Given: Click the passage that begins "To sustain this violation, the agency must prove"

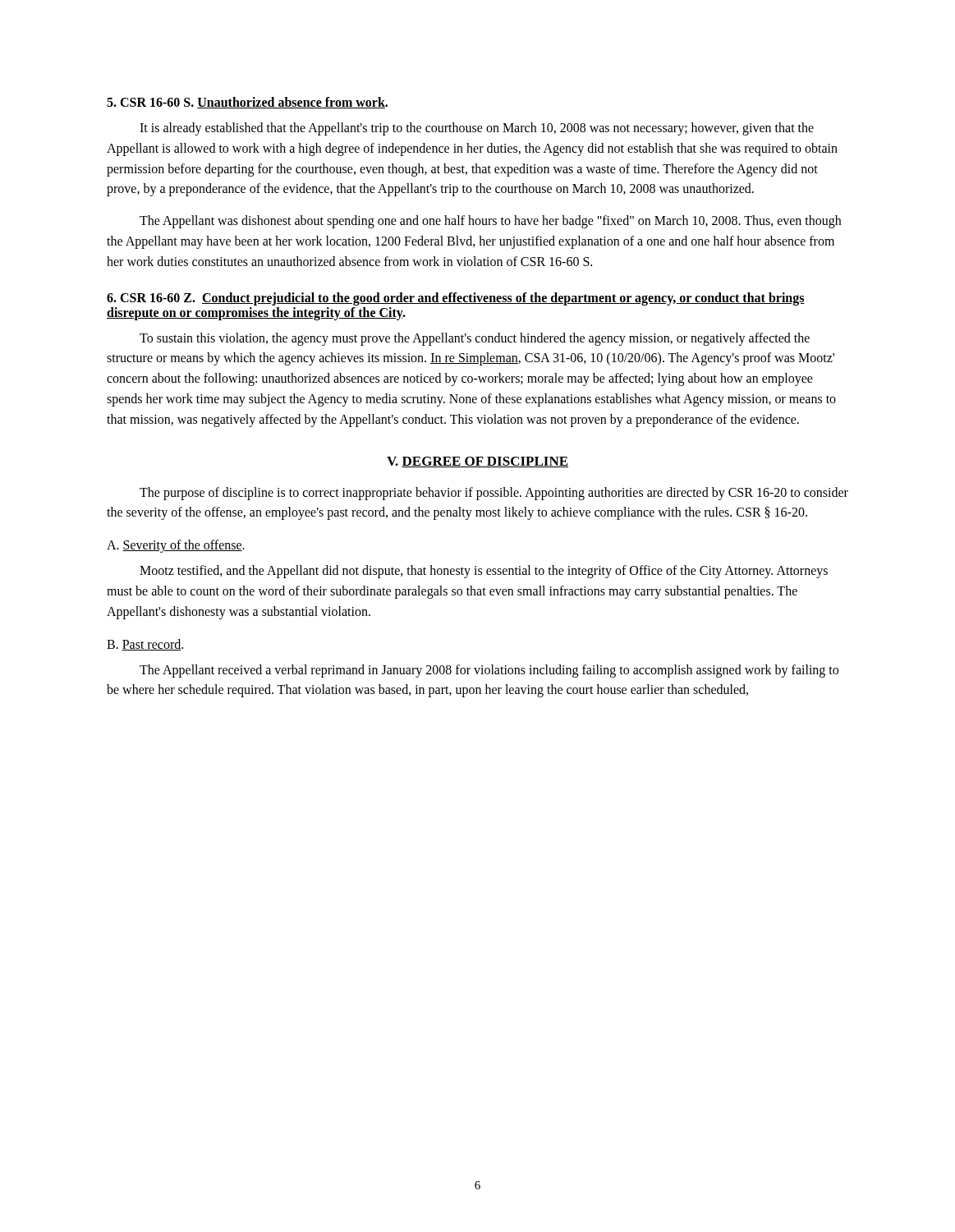Looking at the screenshot, I should 478,379.
